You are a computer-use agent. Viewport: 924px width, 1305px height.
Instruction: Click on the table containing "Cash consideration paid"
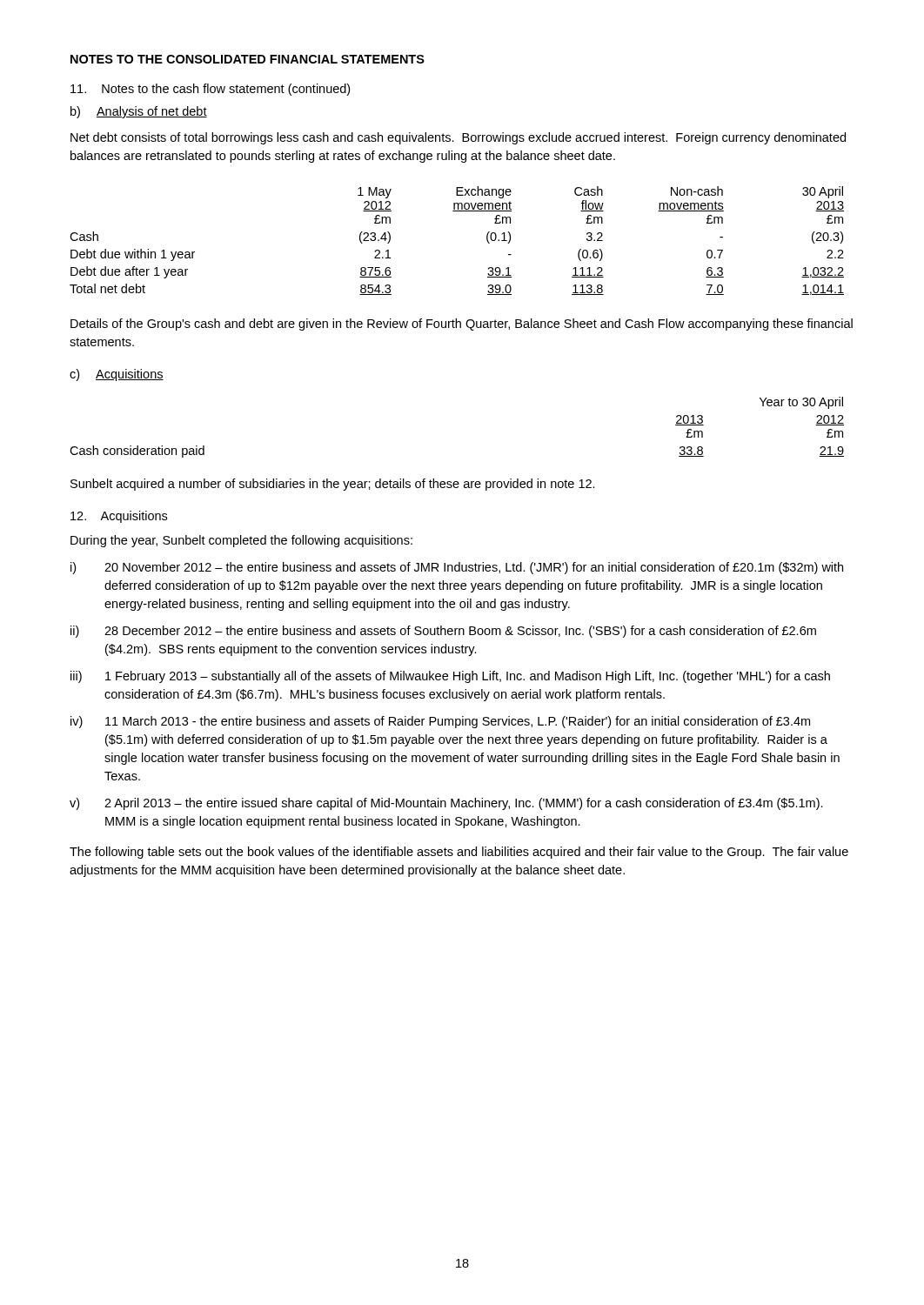click(x=462, y=426)
